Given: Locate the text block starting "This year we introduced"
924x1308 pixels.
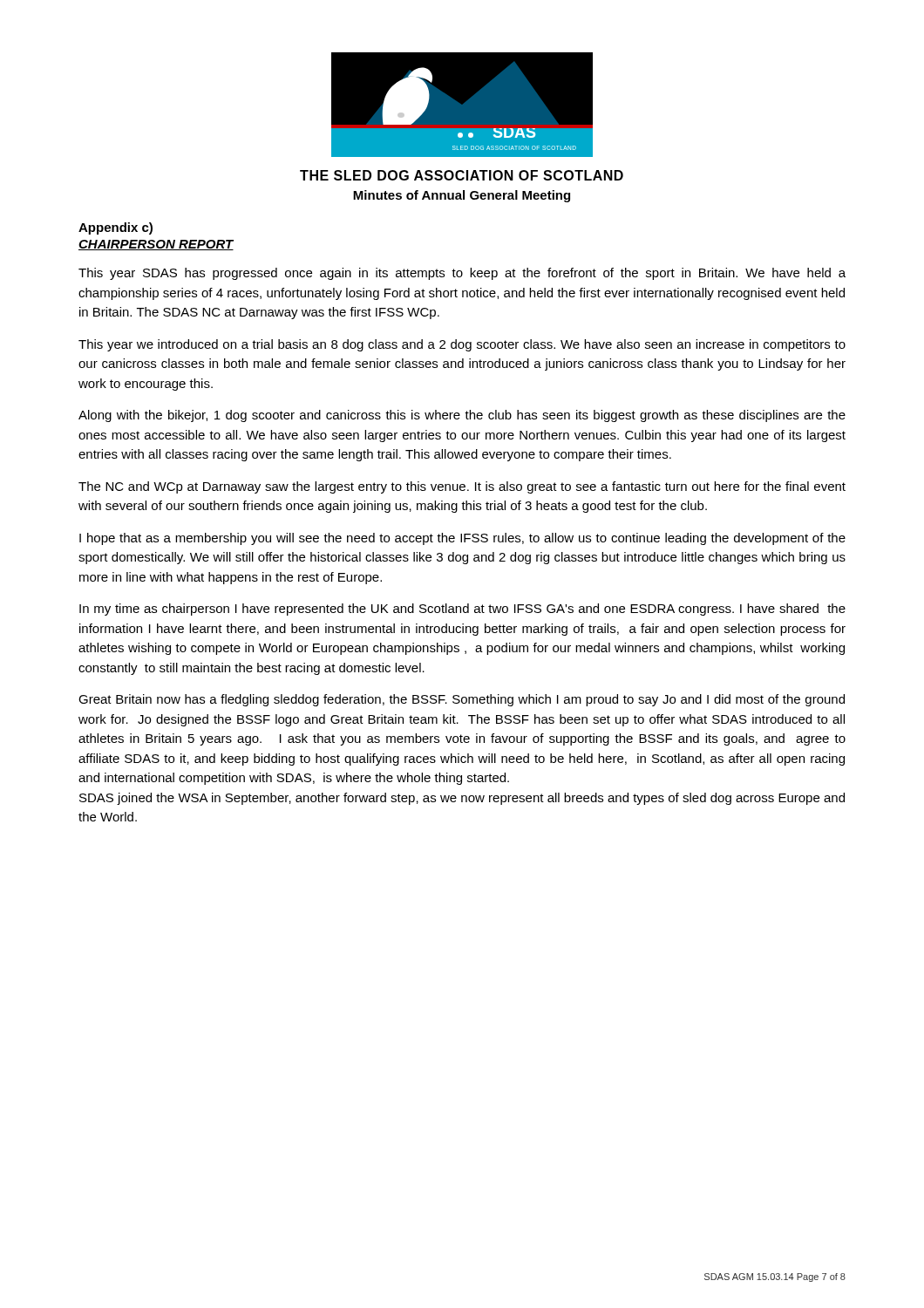Looking at the screenshot, I should tap(462, 363).
